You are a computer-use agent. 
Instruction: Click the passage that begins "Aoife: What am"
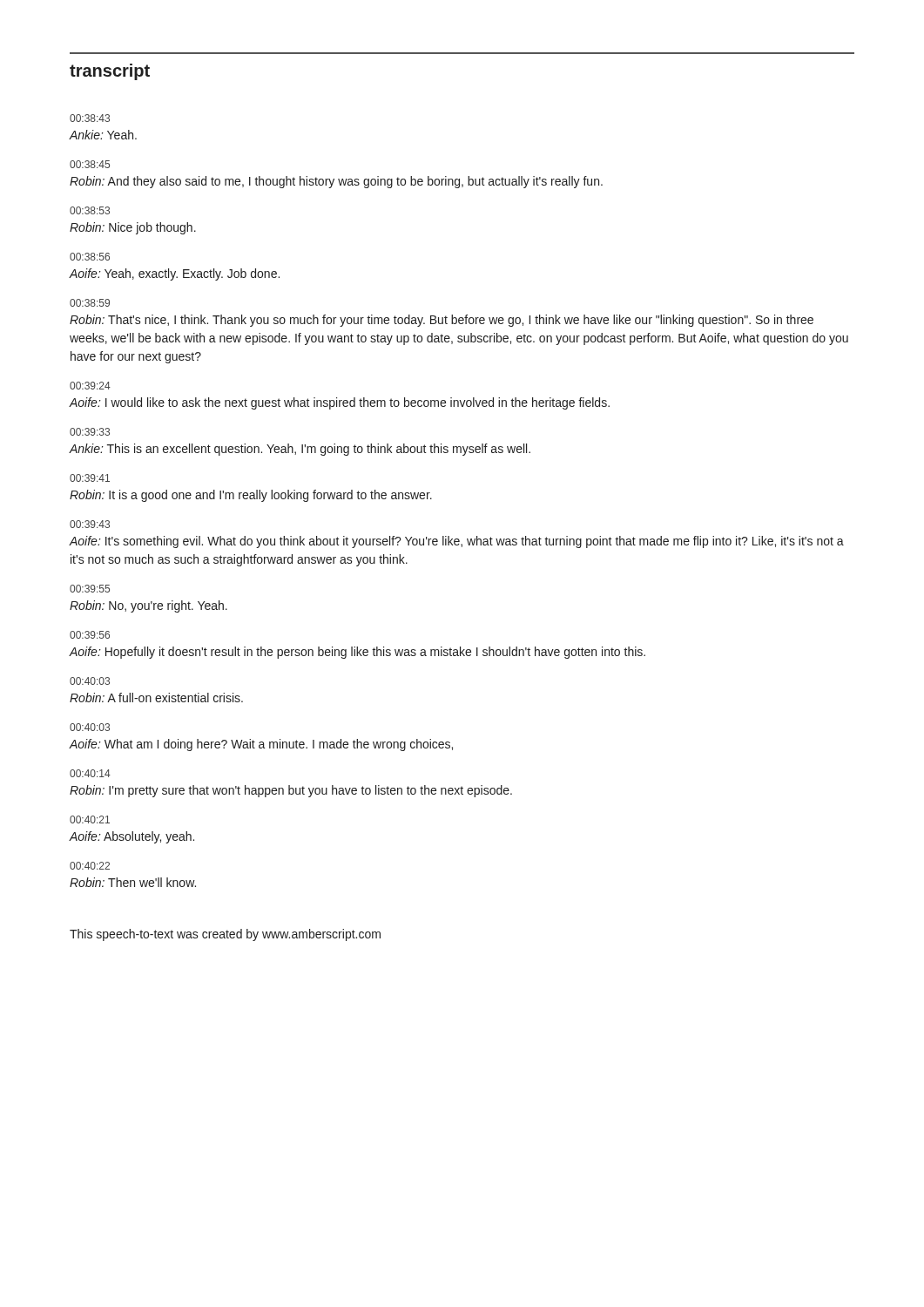tap(262, 744)
